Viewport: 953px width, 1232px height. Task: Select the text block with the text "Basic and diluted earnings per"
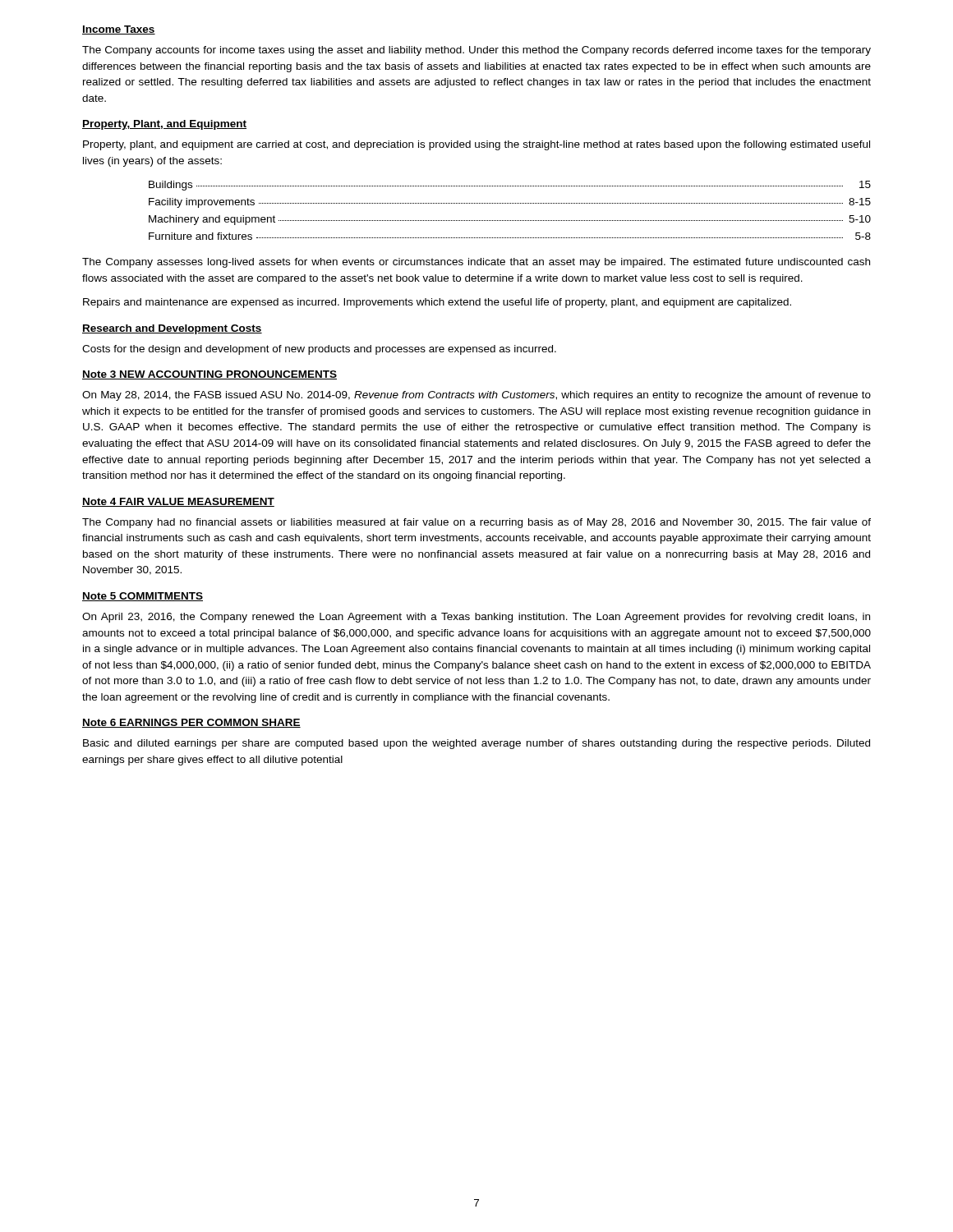[476, 751]
